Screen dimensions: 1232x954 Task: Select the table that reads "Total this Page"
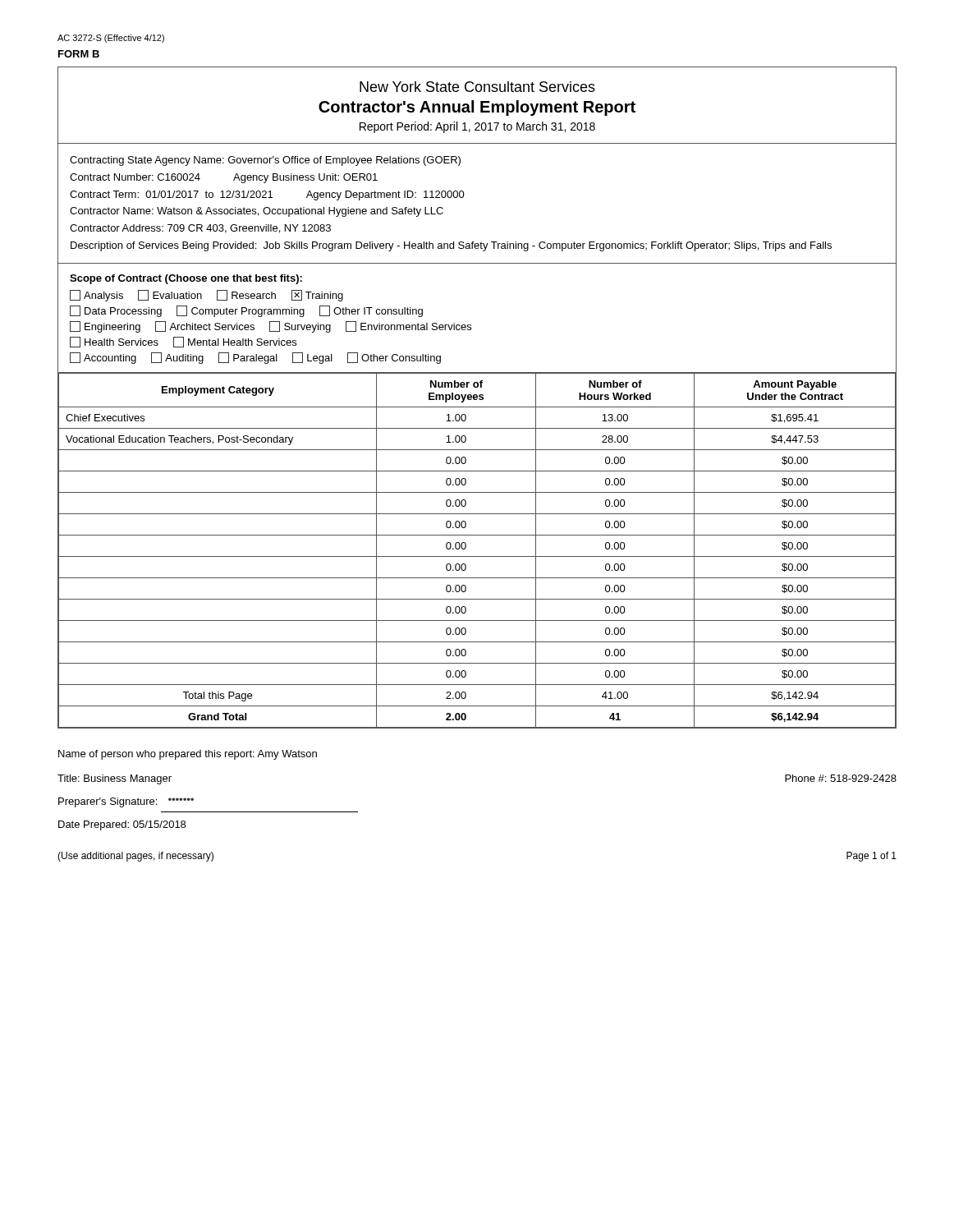coord(477,551)
